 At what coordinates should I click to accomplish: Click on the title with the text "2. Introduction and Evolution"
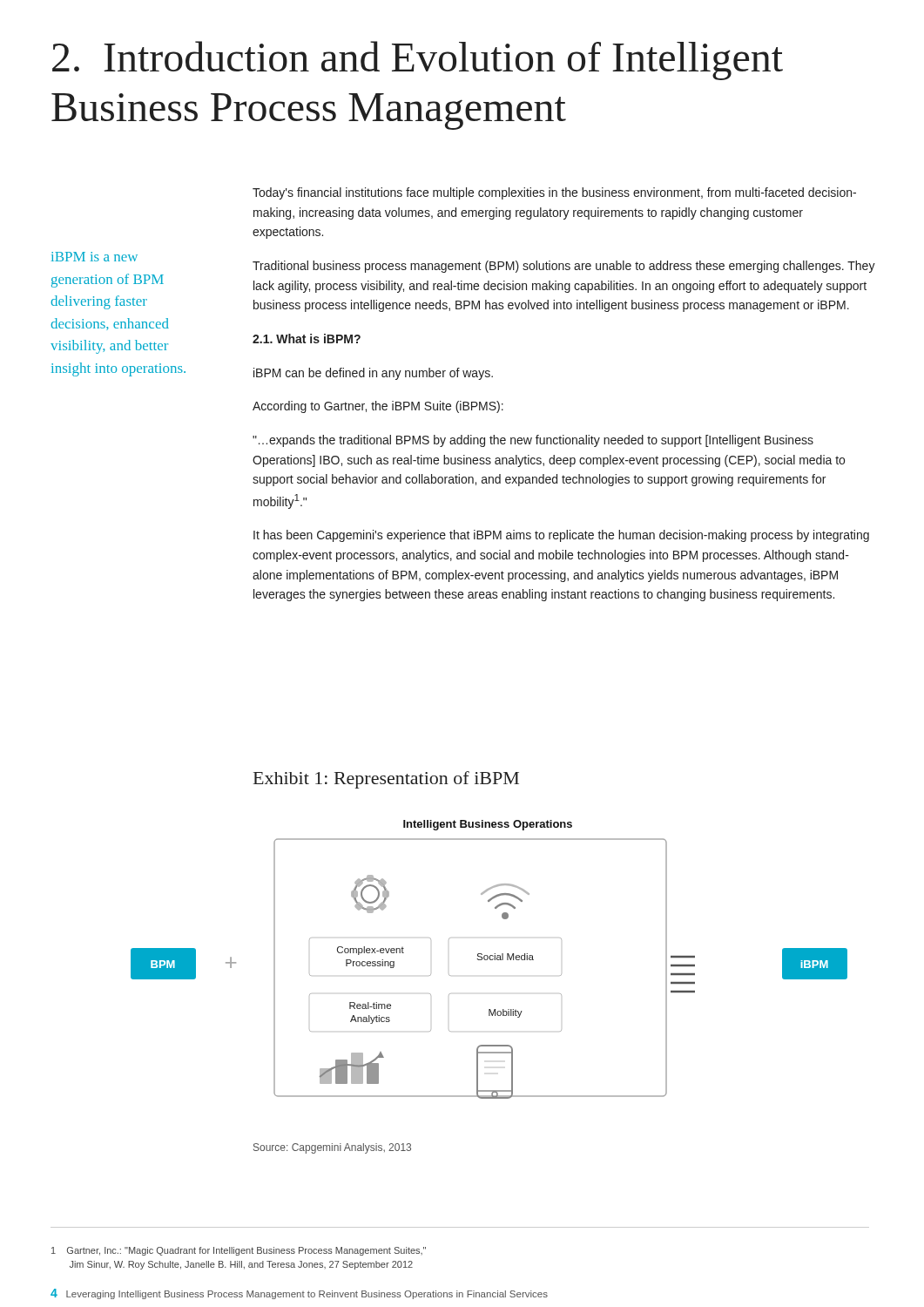coord(460,82)
